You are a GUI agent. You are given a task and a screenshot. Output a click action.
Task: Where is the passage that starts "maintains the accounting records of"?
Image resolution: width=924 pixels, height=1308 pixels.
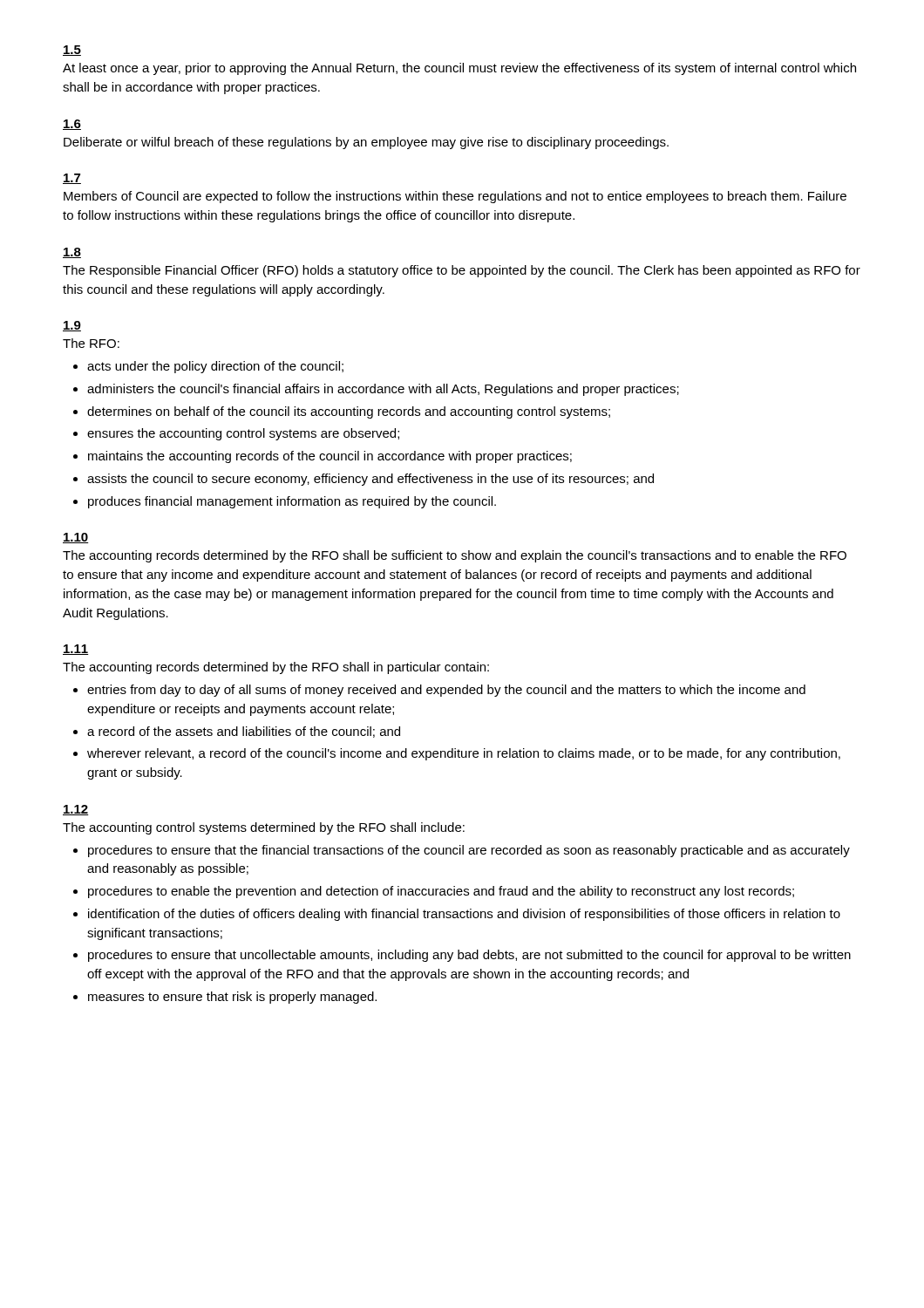click(474, 456)
